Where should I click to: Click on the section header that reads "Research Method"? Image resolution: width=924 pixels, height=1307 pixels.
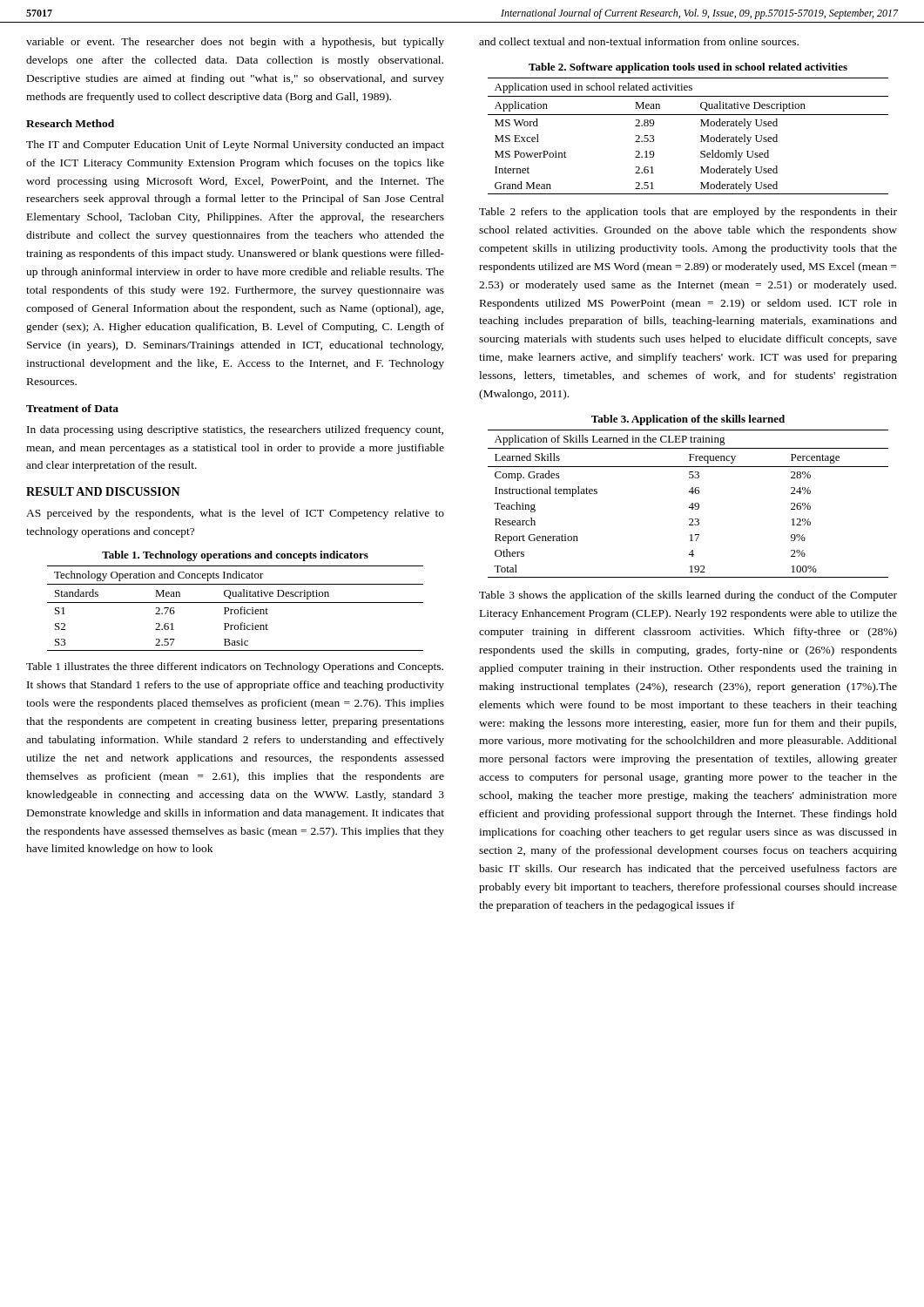pos(70,123)
